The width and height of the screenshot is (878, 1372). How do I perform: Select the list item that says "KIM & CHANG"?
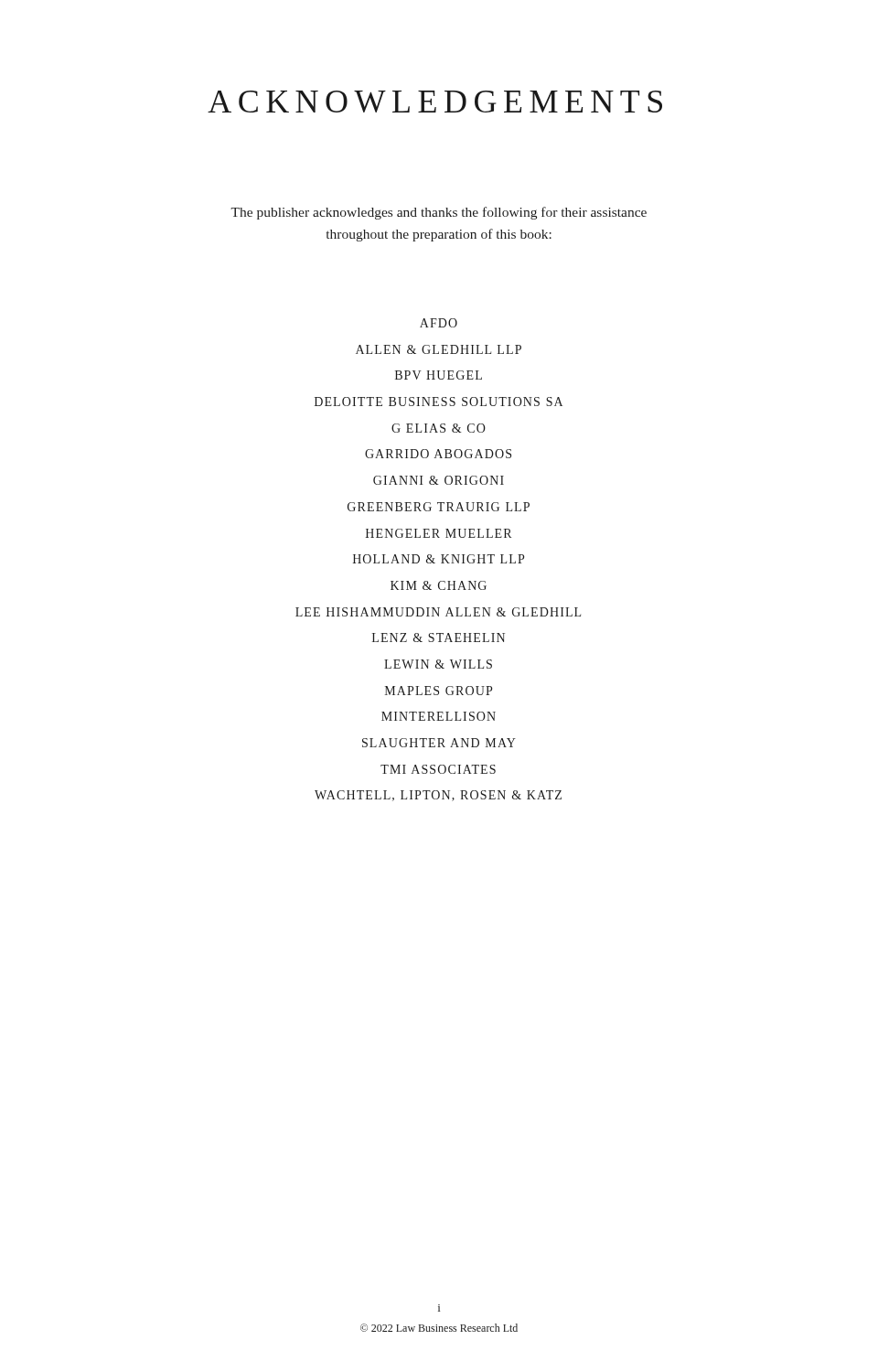click(439, 586)
